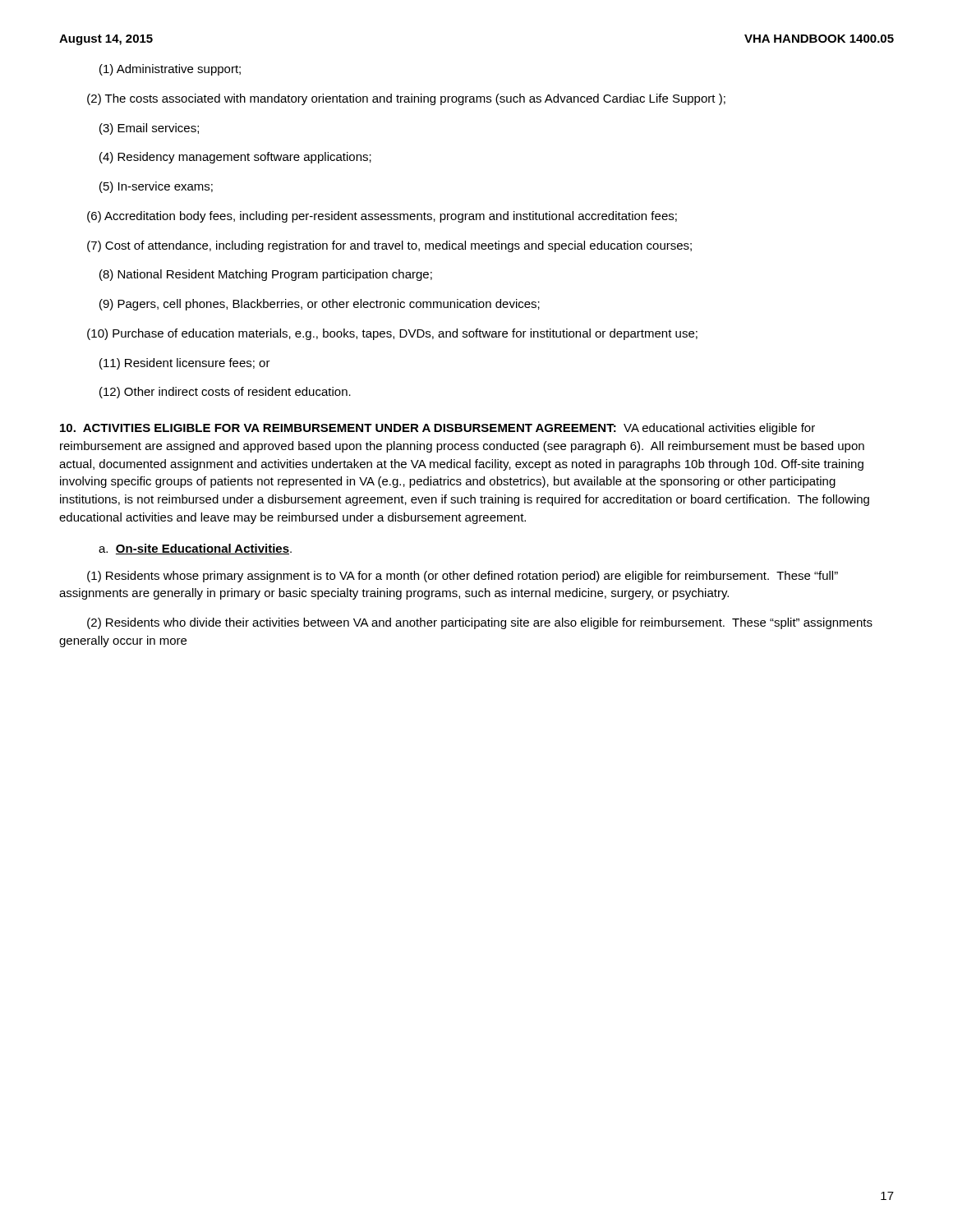Find the block on this page that starts "ACTIVITIES ELIGIBLE FOR VA REIMBURSEMENT"
Image resolution: width=953 pixels, height=1232 pixels.
[465, 472]
